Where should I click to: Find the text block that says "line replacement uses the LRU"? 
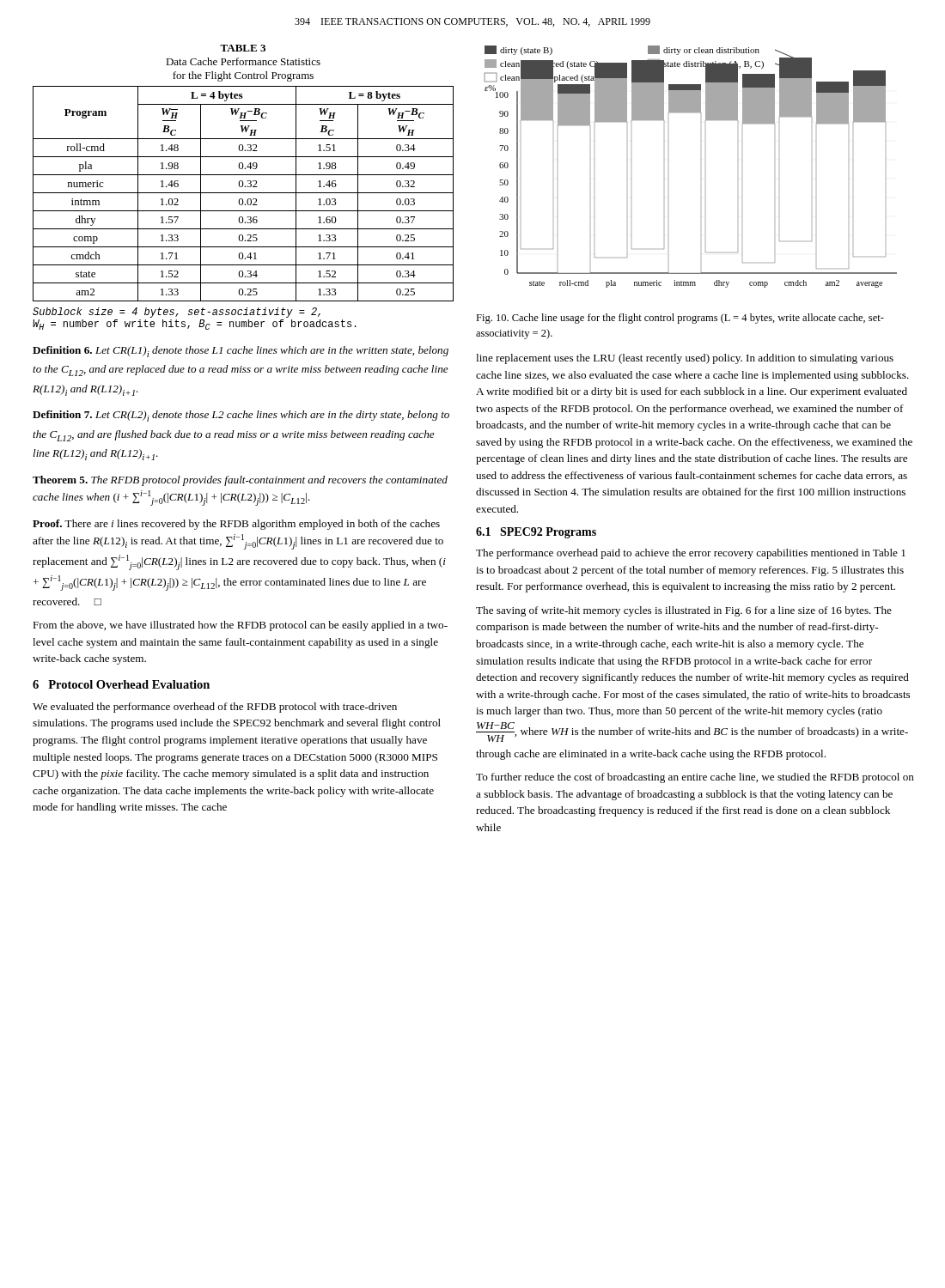(694, 433)
